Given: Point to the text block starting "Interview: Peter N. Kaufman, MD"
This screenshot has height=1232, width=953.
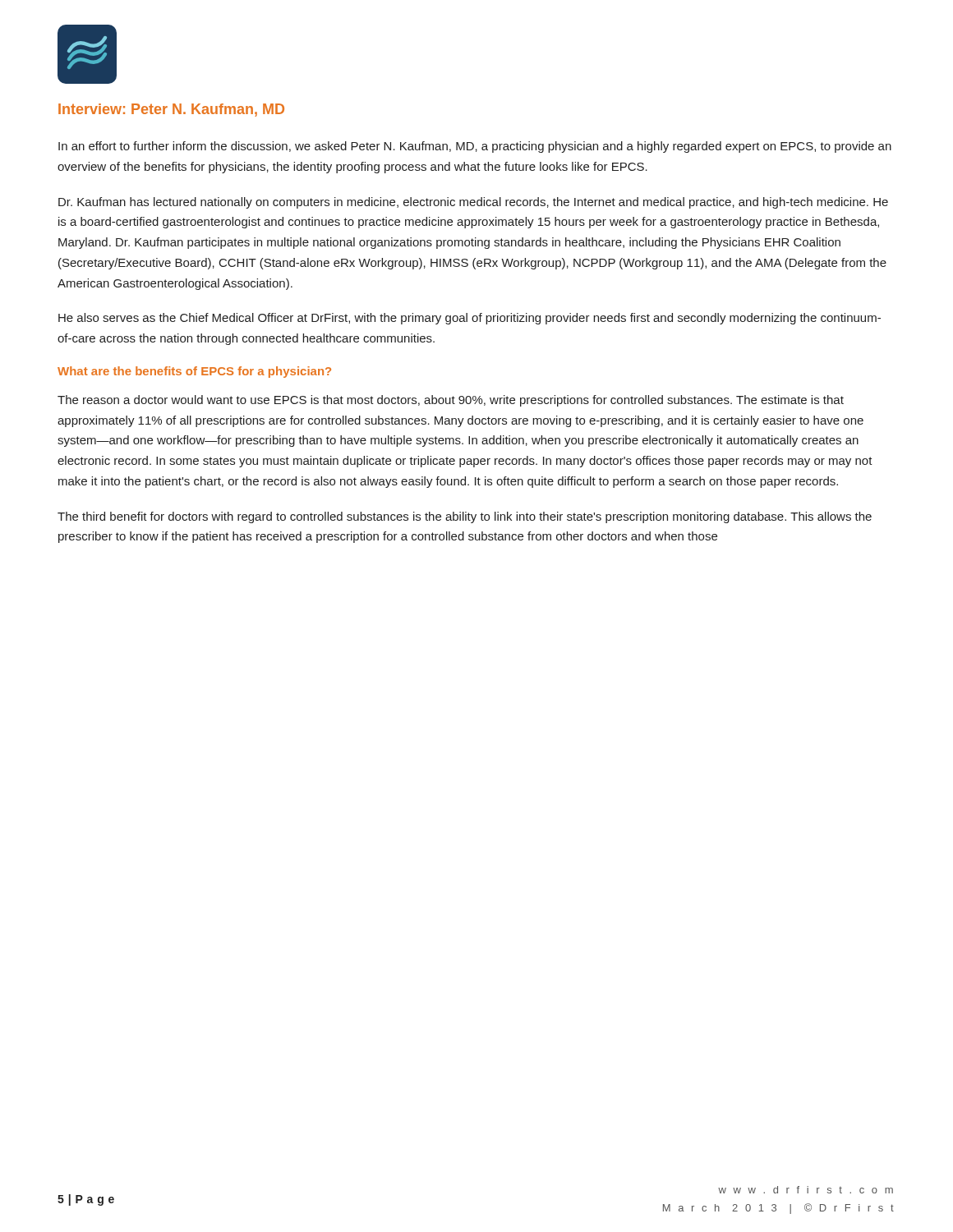Looking at the screenshot, I should pyautogui.click(x=171, y=110).
